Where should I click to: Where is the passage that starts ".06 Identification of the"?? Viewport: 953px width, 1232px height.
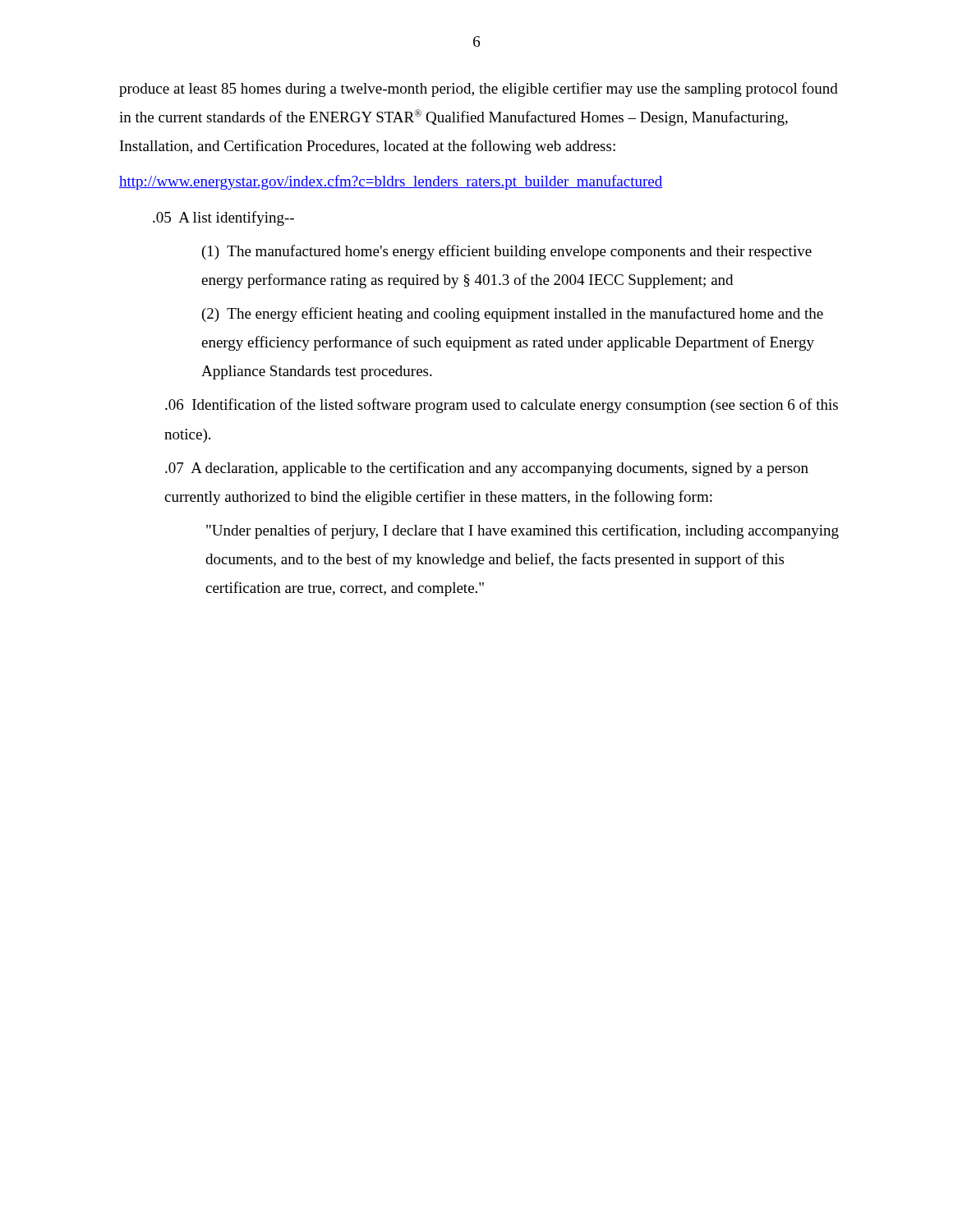501,419
